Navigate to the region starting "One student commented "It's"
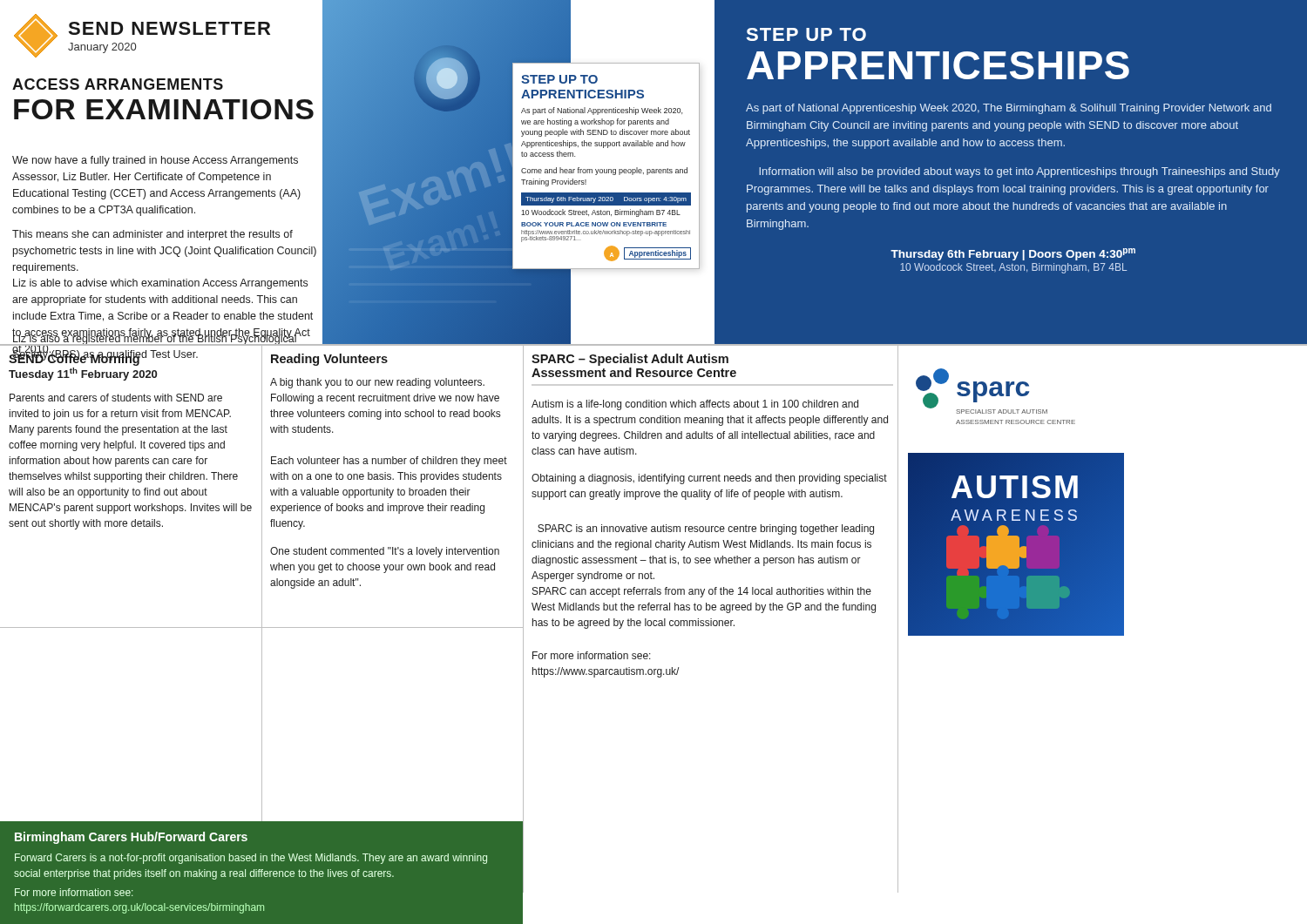 click(385, 567)
